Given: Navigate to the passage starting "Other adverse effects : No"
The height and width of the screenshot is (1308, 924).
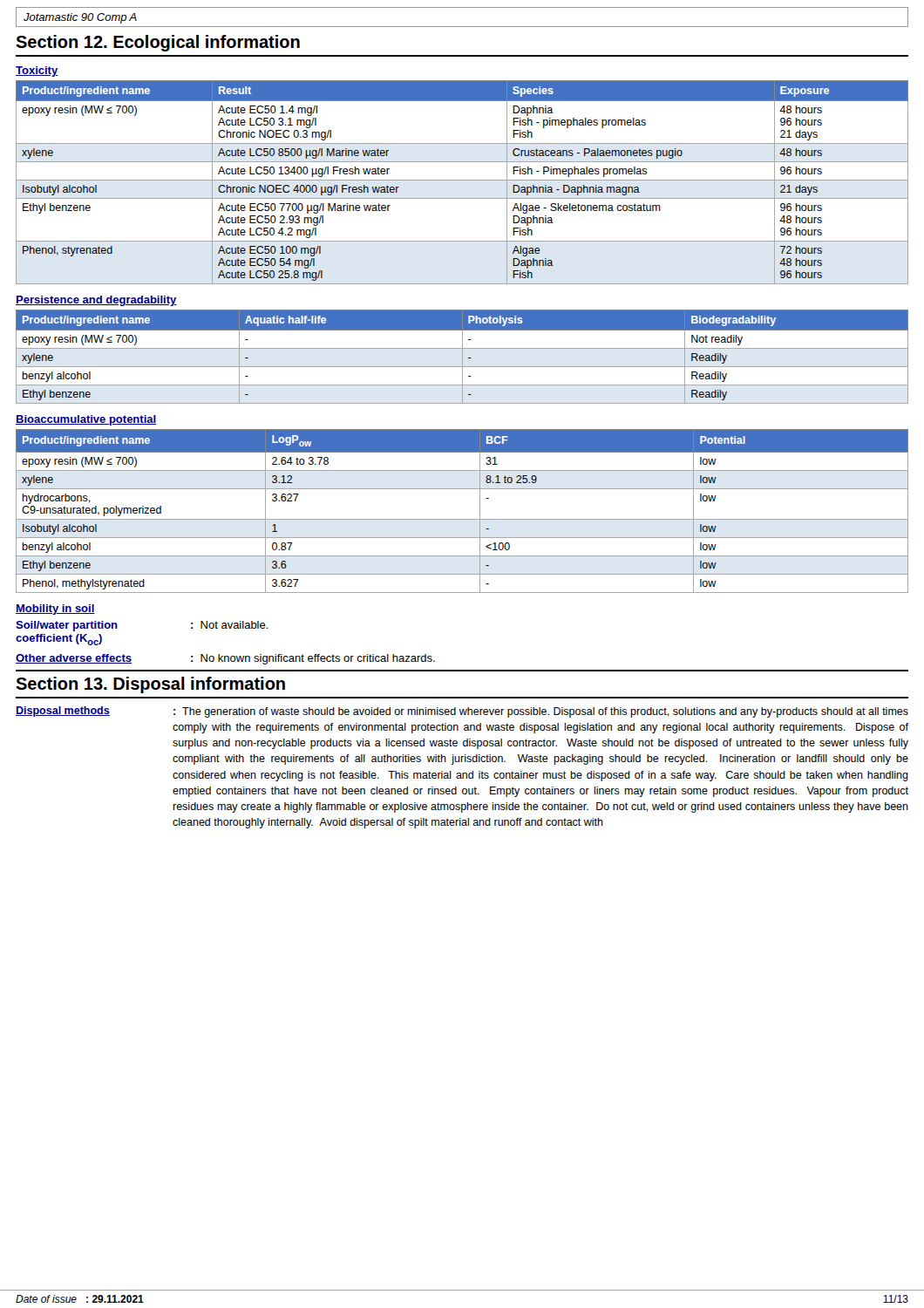Looking at the screenshot, I should pyautogui.click(x=462, y=658).
